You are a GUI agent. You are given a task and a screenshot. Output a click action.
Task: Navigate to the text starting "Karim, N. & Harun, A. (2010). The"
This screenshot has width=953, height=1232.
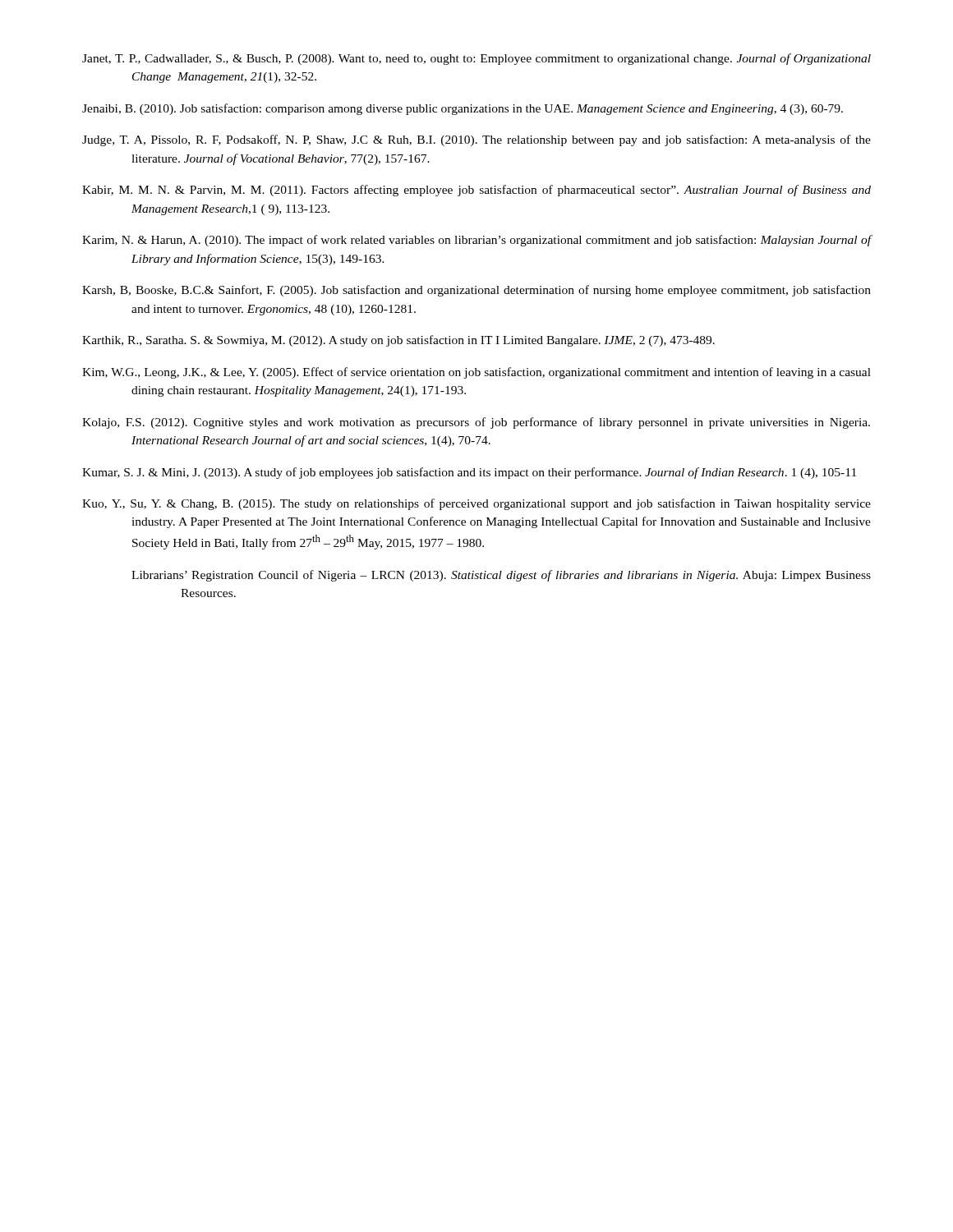[476, 249]
